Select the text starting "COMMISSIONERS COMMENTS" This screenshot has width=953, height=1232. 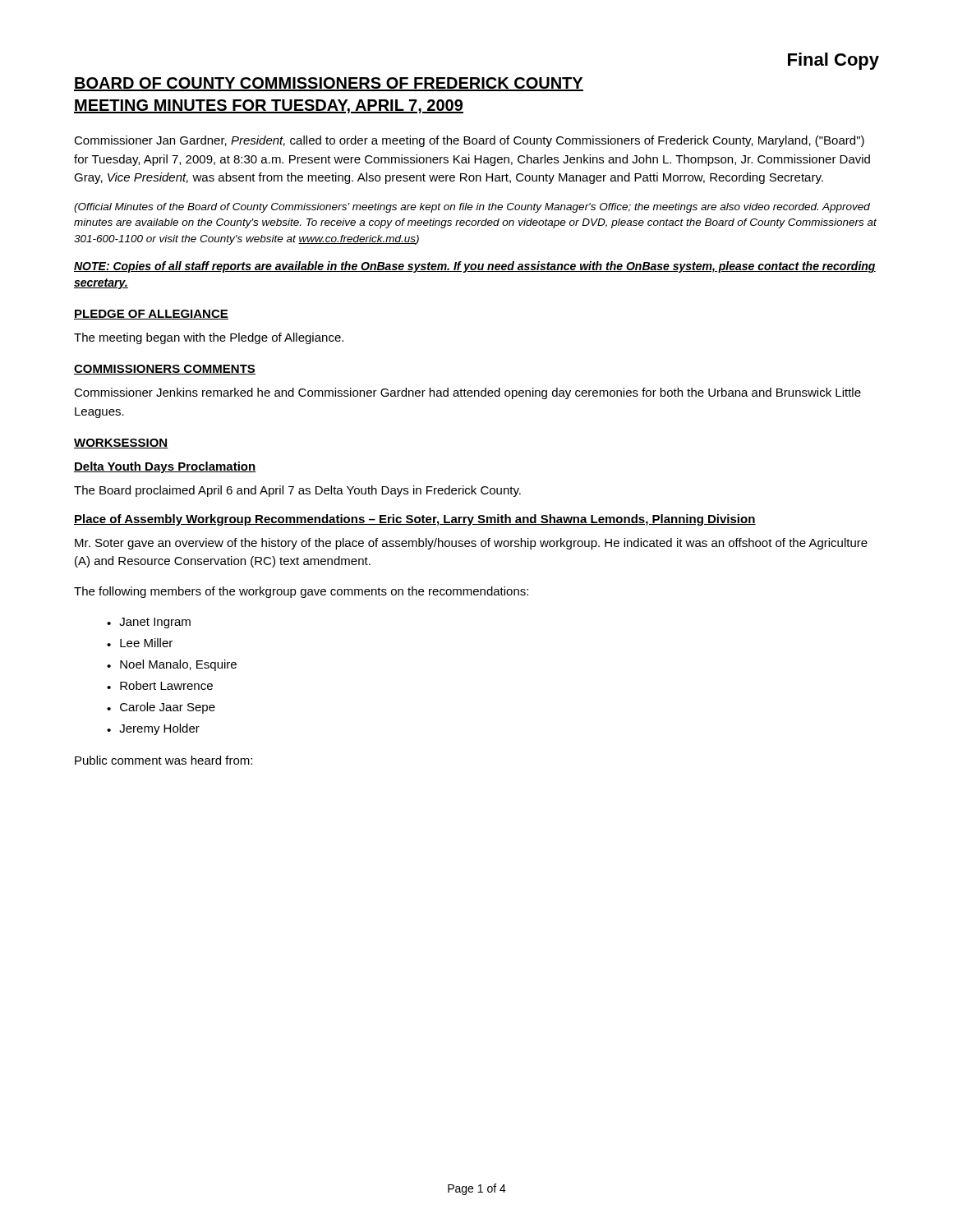pos(165,369)
